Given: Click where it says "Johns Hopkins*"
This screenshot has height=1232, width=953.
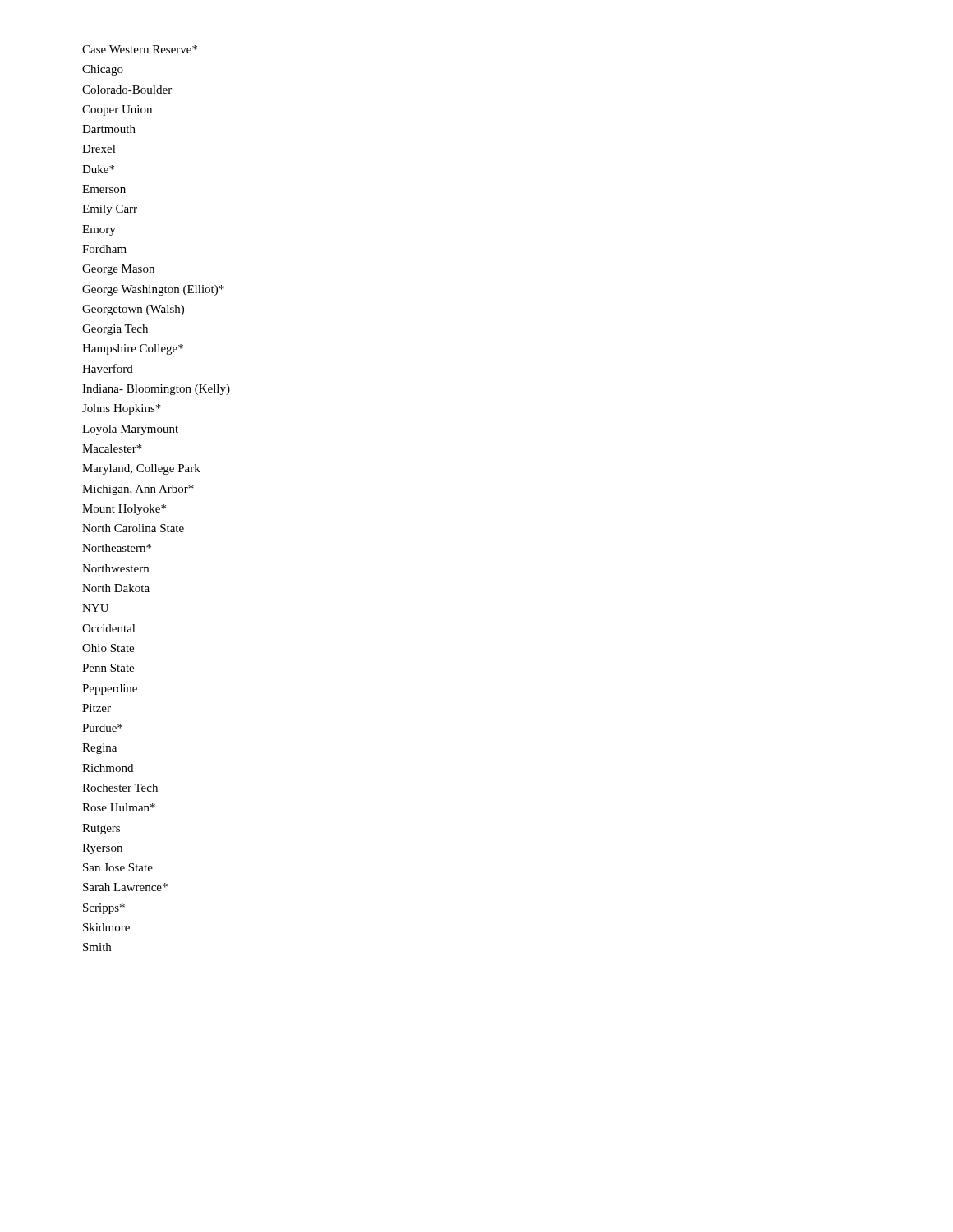Looking at the screenshot, I should click(x=122, y=408).
